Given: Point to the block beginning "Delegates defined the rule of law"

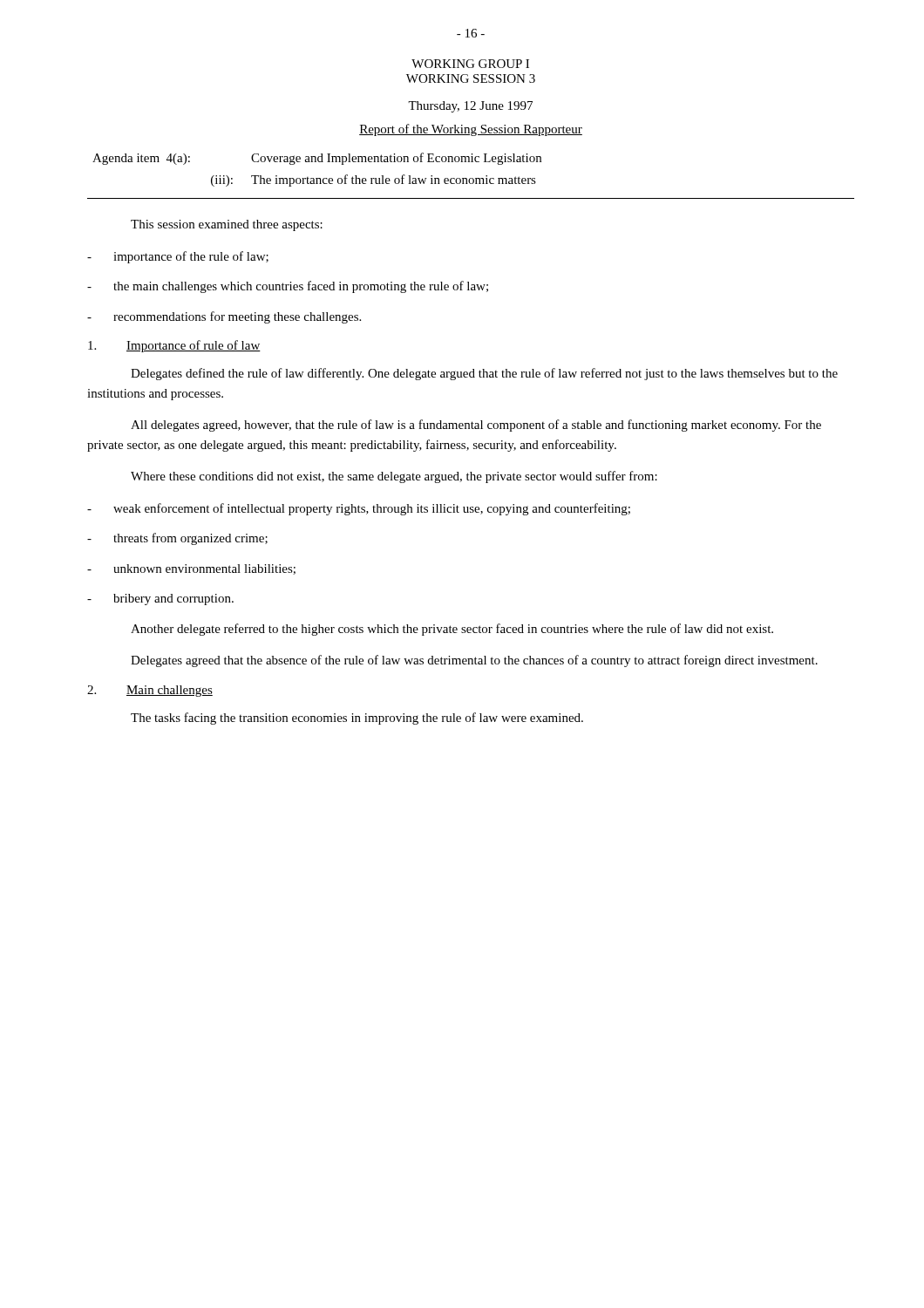Looking at the screenshot, I should pyautogui.click(x=462, y=383).
